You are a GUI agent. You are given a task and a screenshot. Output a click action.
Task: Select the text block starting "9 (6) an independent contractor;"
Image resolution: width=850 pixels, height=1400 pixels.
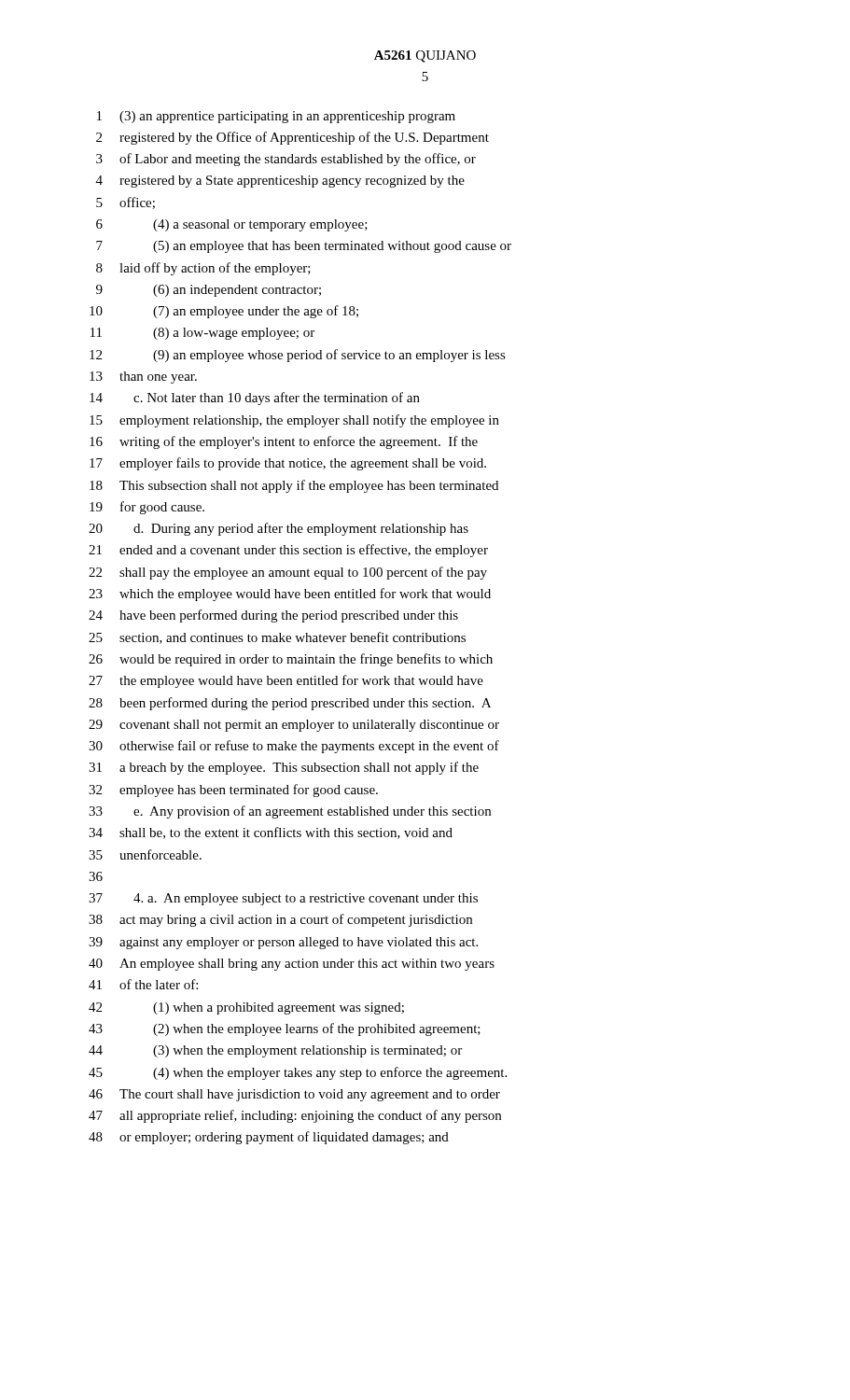tap(209, 291)
